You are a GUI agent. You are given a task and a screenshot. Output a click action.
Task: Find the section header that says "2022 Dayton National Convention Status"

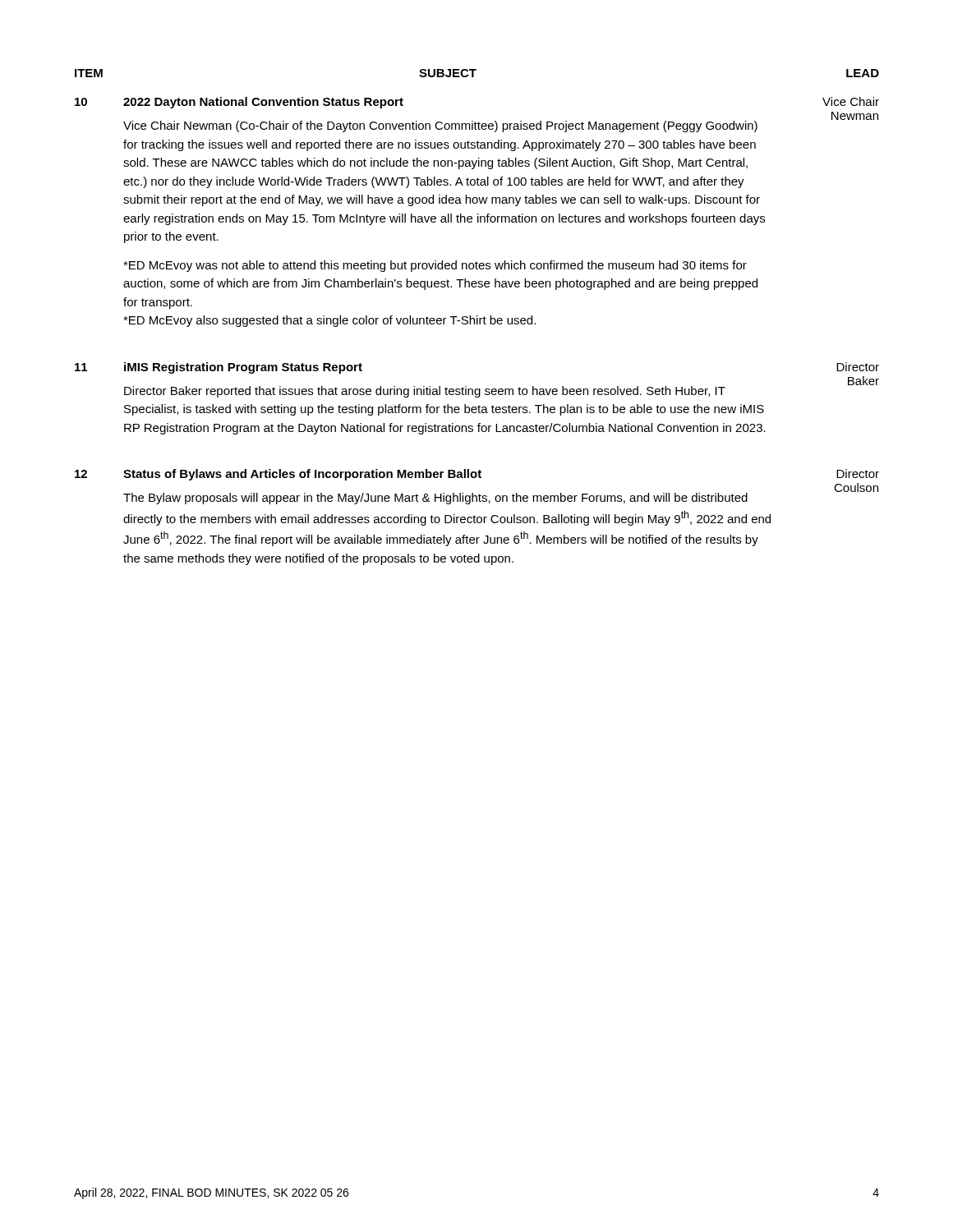pos(263,101)
